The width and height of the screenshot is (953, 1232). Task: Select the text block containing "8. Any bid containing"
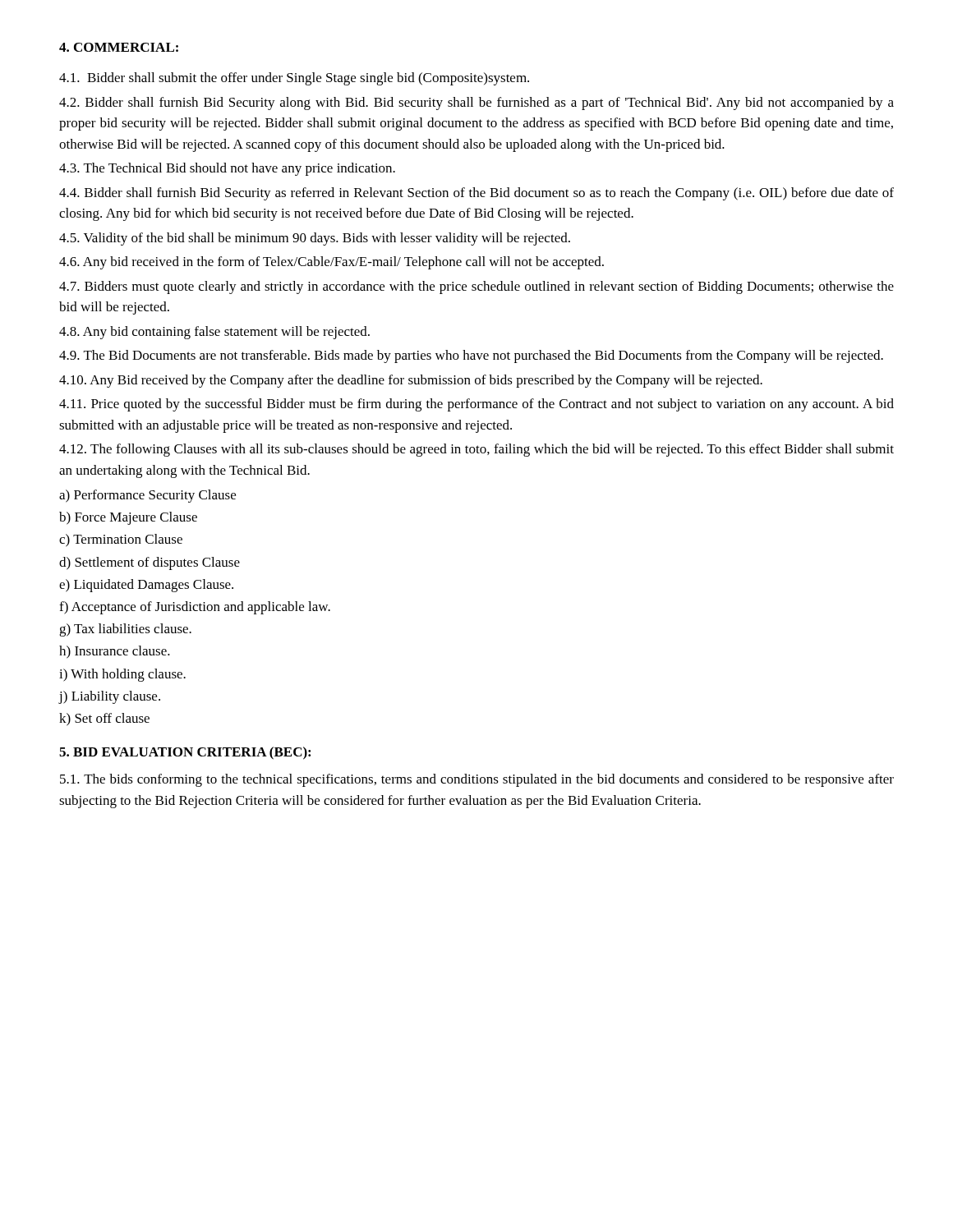point(215,331)
